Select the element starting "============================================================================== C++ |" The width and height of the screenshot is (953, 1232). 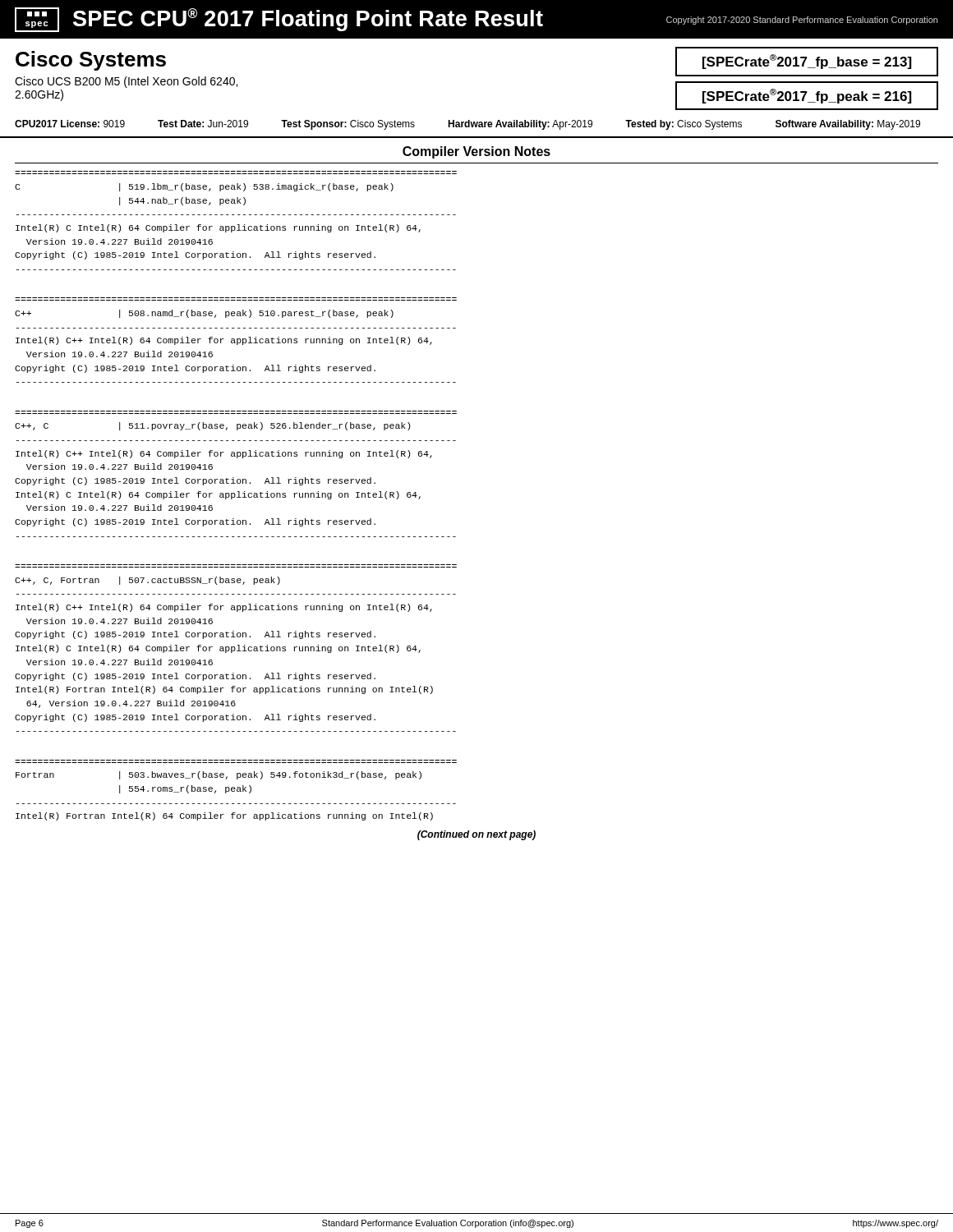236,341
